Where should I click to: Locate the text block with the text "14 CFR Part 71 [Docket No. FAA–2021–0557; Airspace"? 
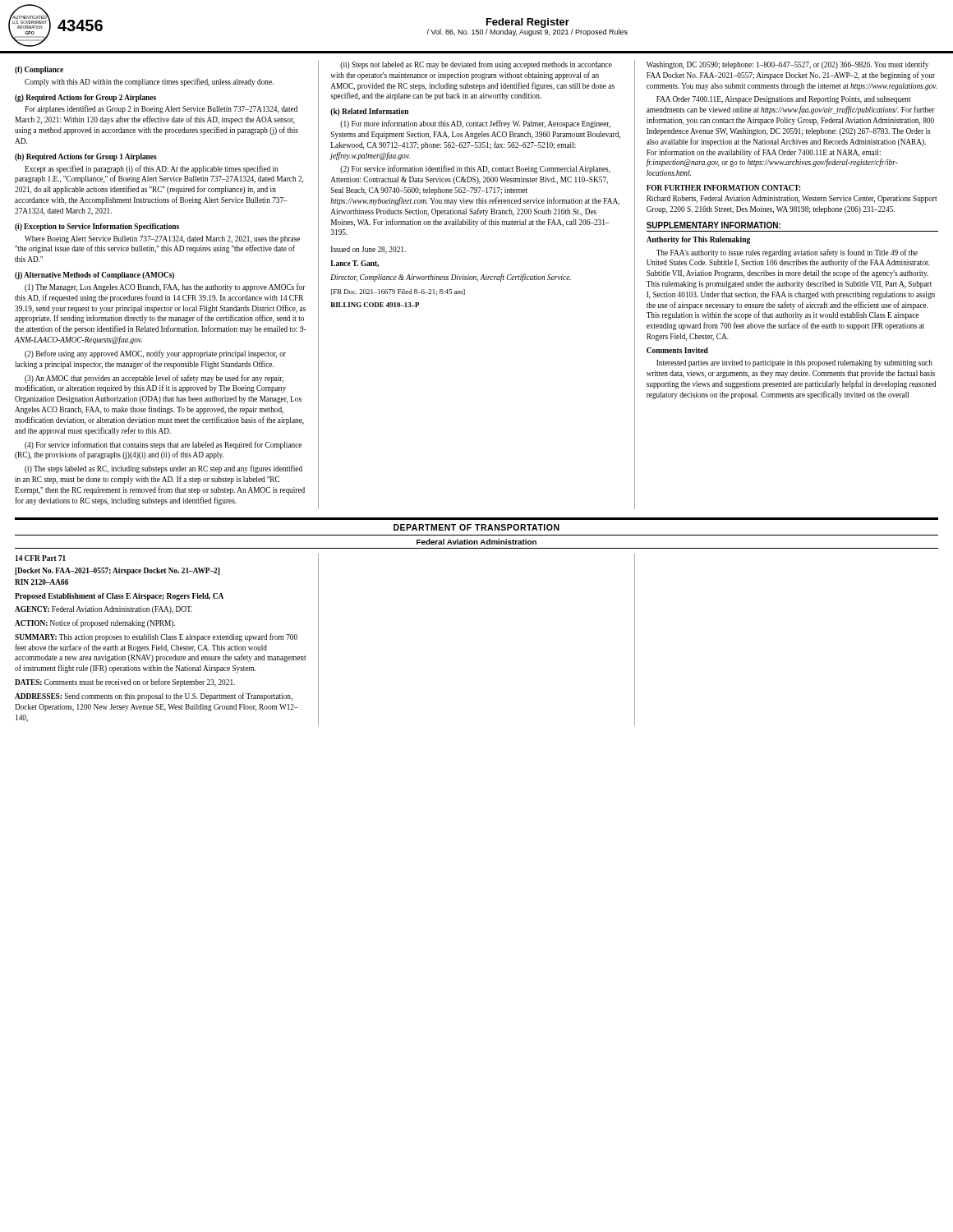click(x=161, y=638)
